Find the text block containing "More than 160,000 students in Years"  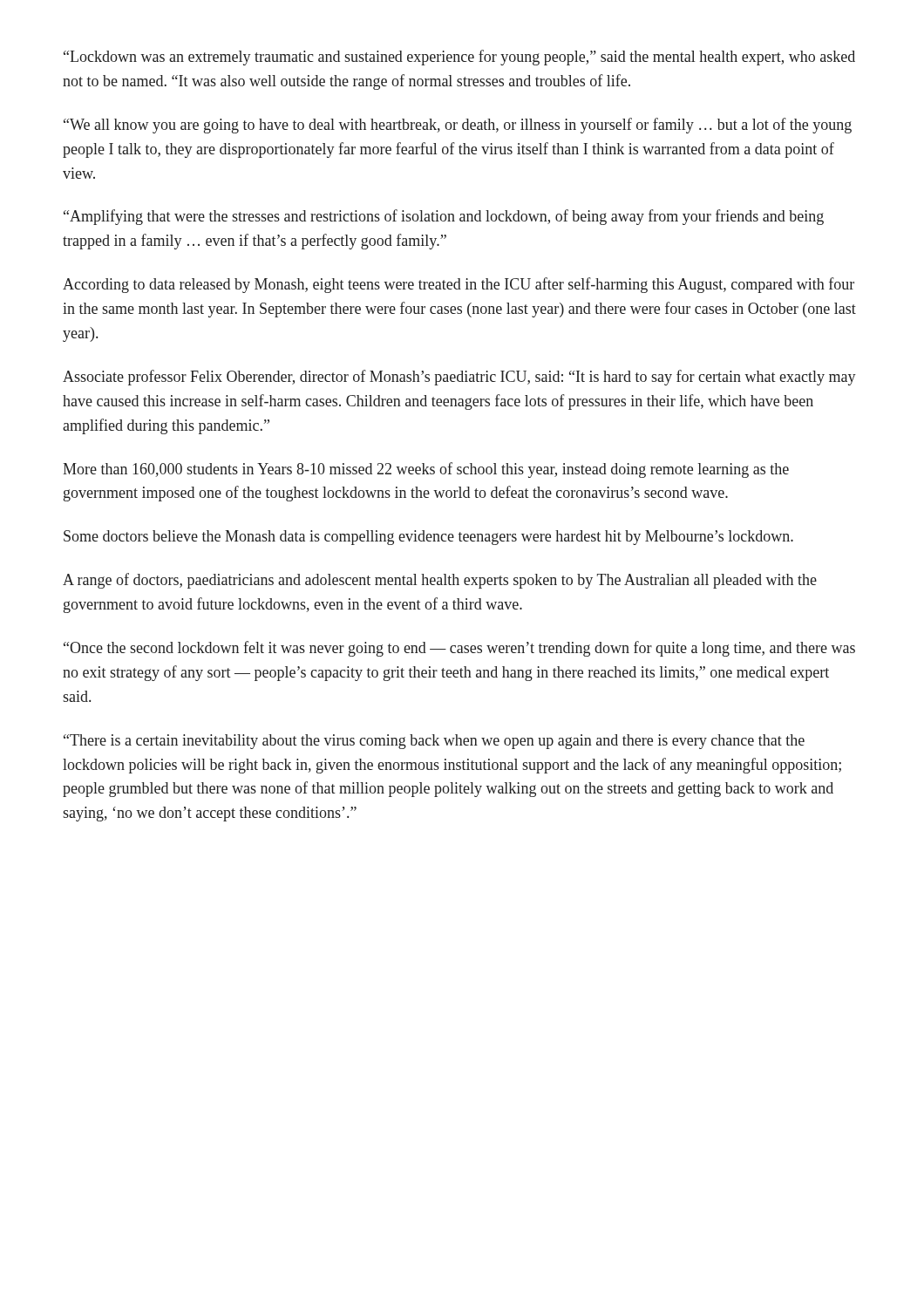click(426, 481)
